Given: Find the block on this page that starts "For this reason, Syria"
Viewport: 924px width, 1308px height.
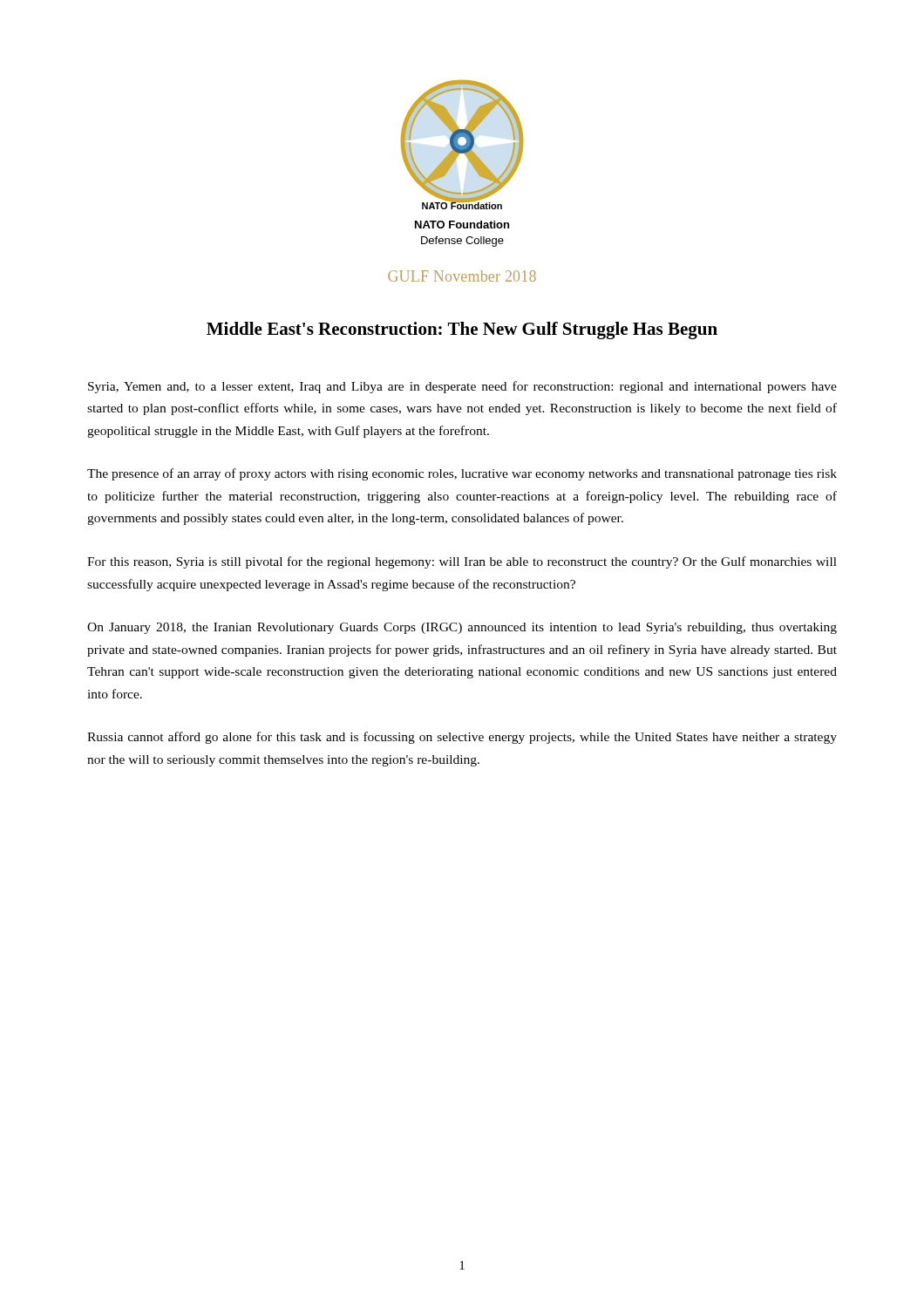Looking at the screenshot, I should pyautogui.click(x=462, y=572).
